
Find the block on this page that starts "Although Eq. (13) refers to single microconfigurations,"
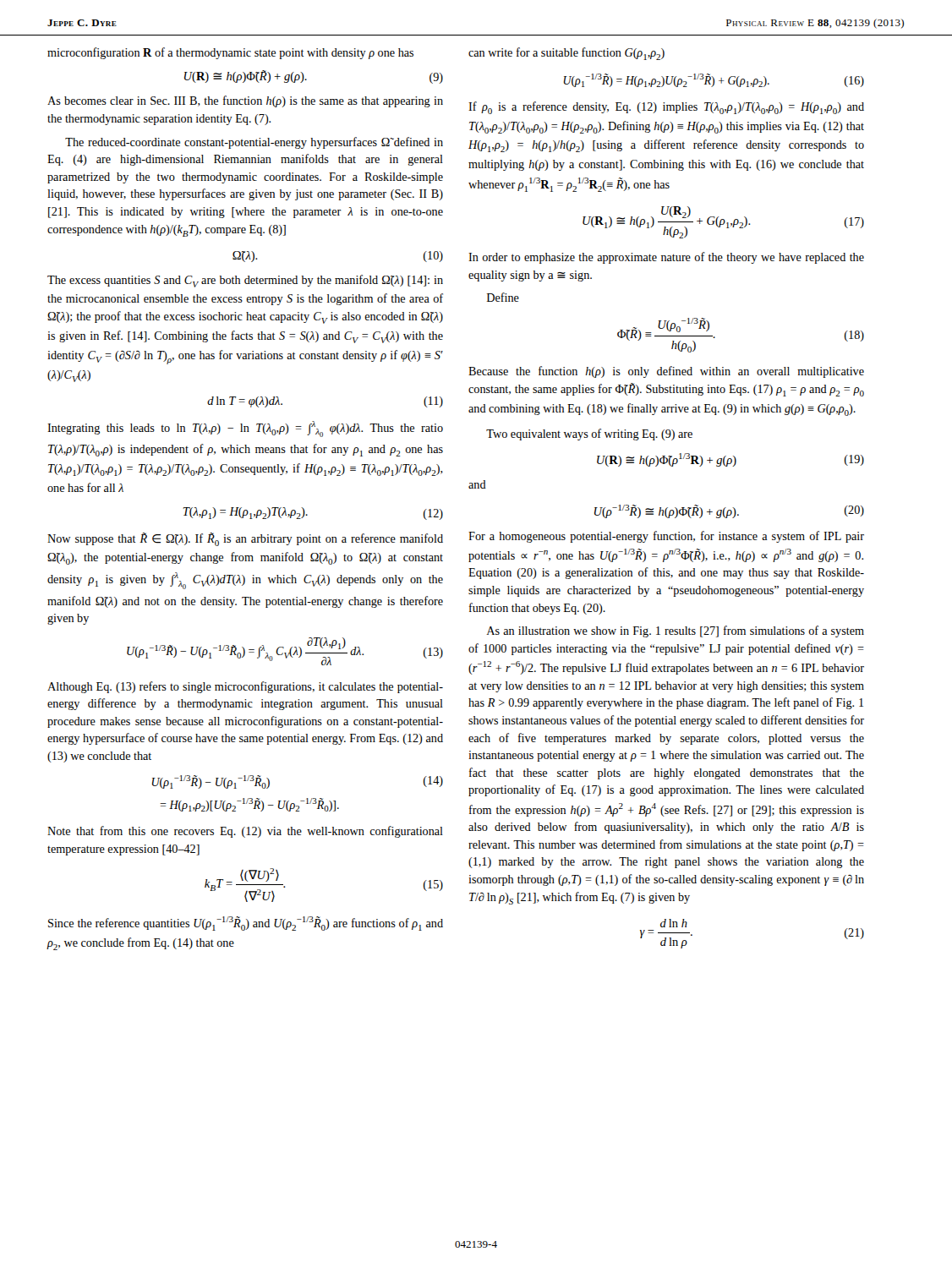(x=245, y=721)
